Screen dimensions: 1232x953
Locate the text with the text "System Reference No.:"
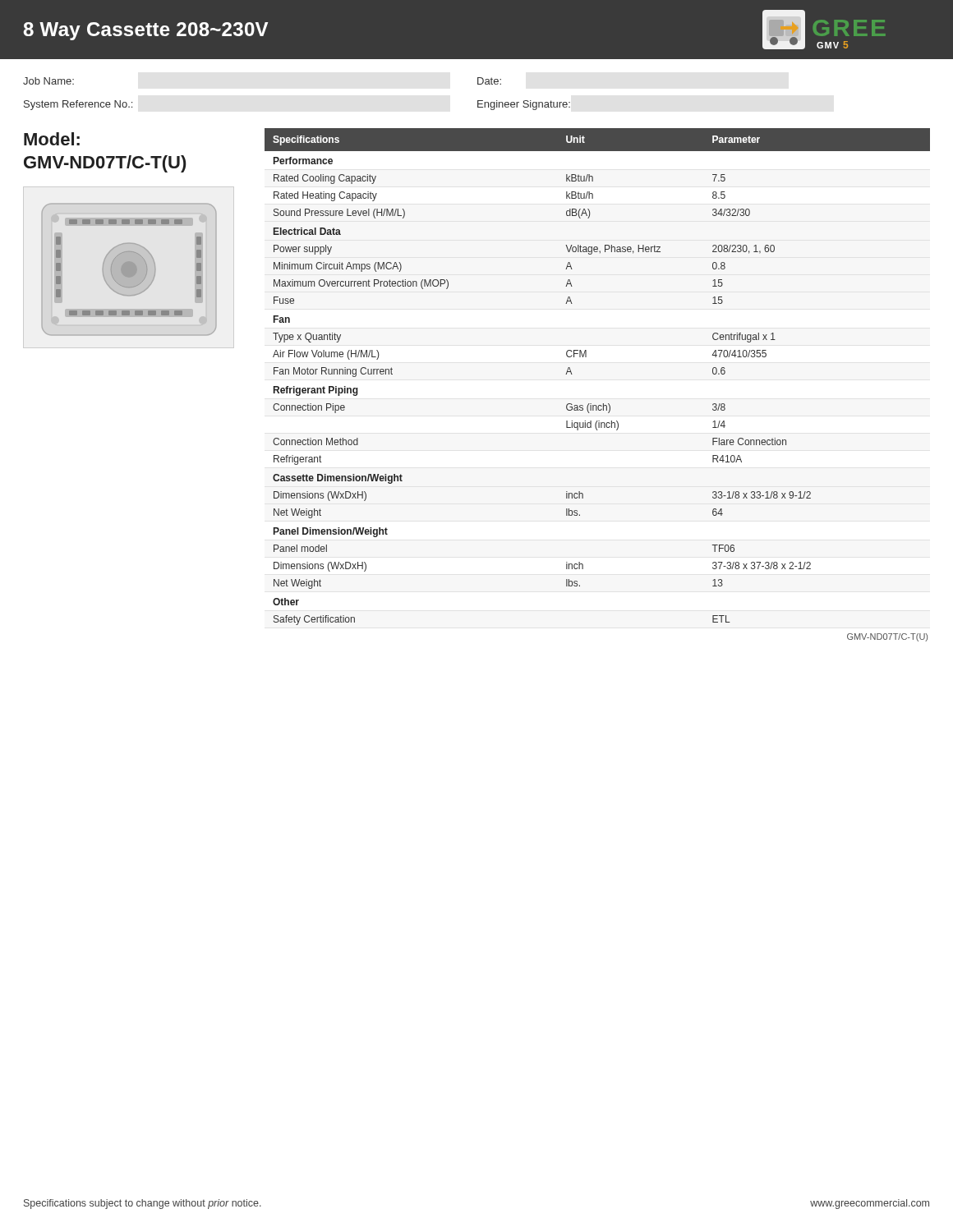[x=78, y=103]
